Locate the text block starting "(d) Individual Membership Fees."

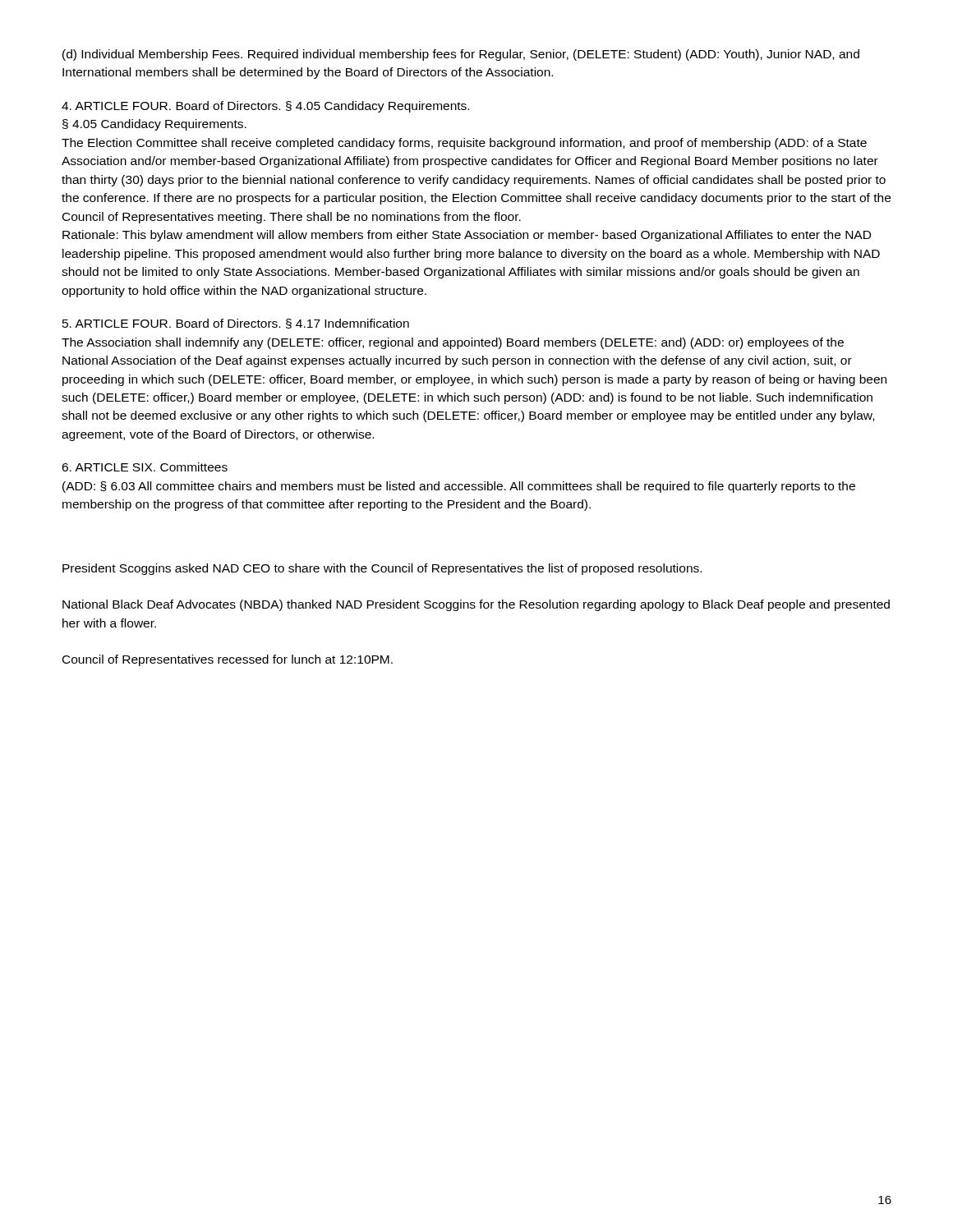coord(461,63)
